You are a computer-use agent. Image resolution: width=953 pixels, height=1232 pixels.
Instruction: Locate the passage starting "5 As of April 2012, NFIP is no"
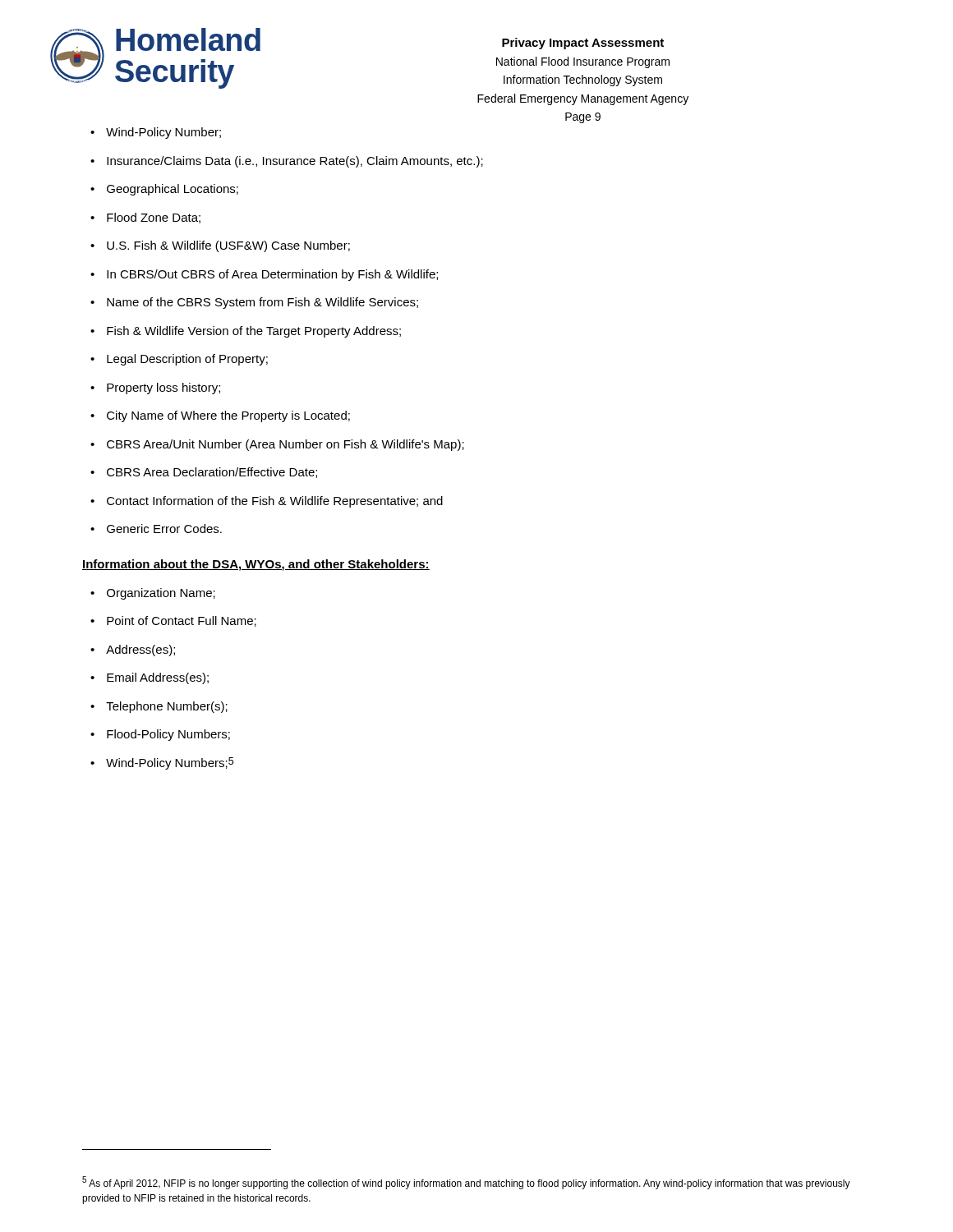point(476,1190)
